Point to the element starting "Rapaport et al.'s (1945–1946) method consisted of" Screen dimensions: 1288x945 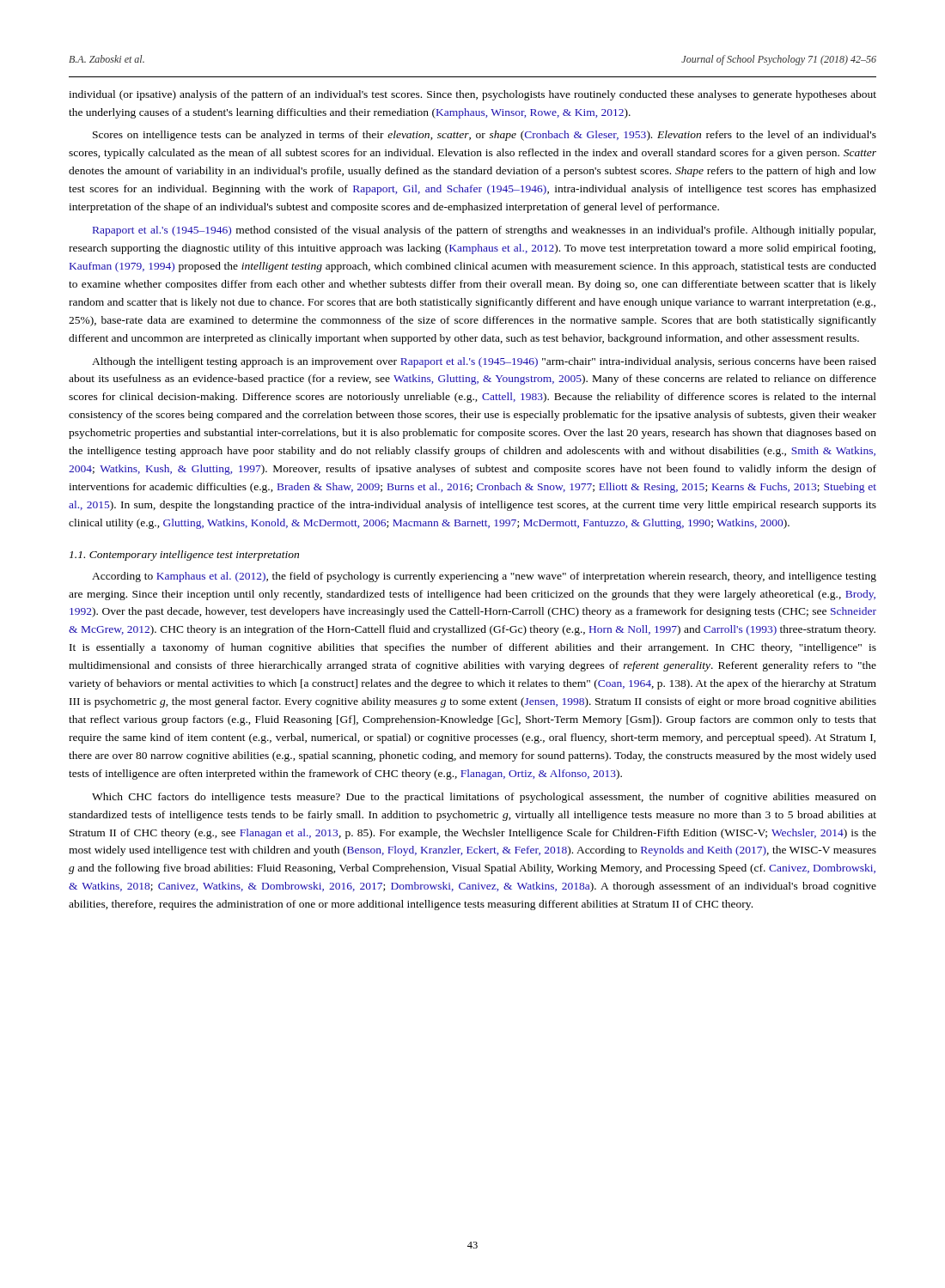pyautogui.click(x=472, y=284)
